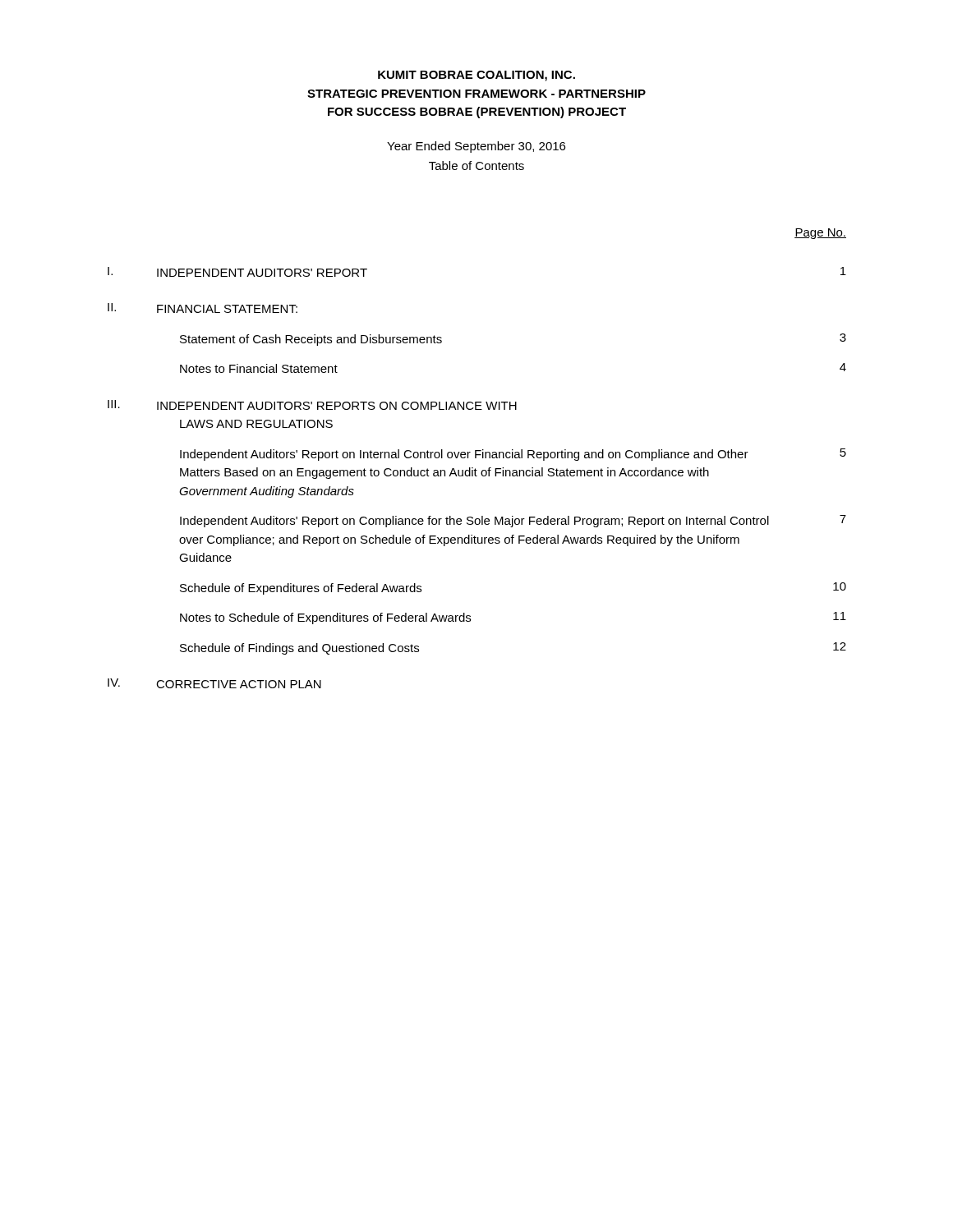Locate the text starting "Year Ended September 30, 2016"

pos(476,155)
